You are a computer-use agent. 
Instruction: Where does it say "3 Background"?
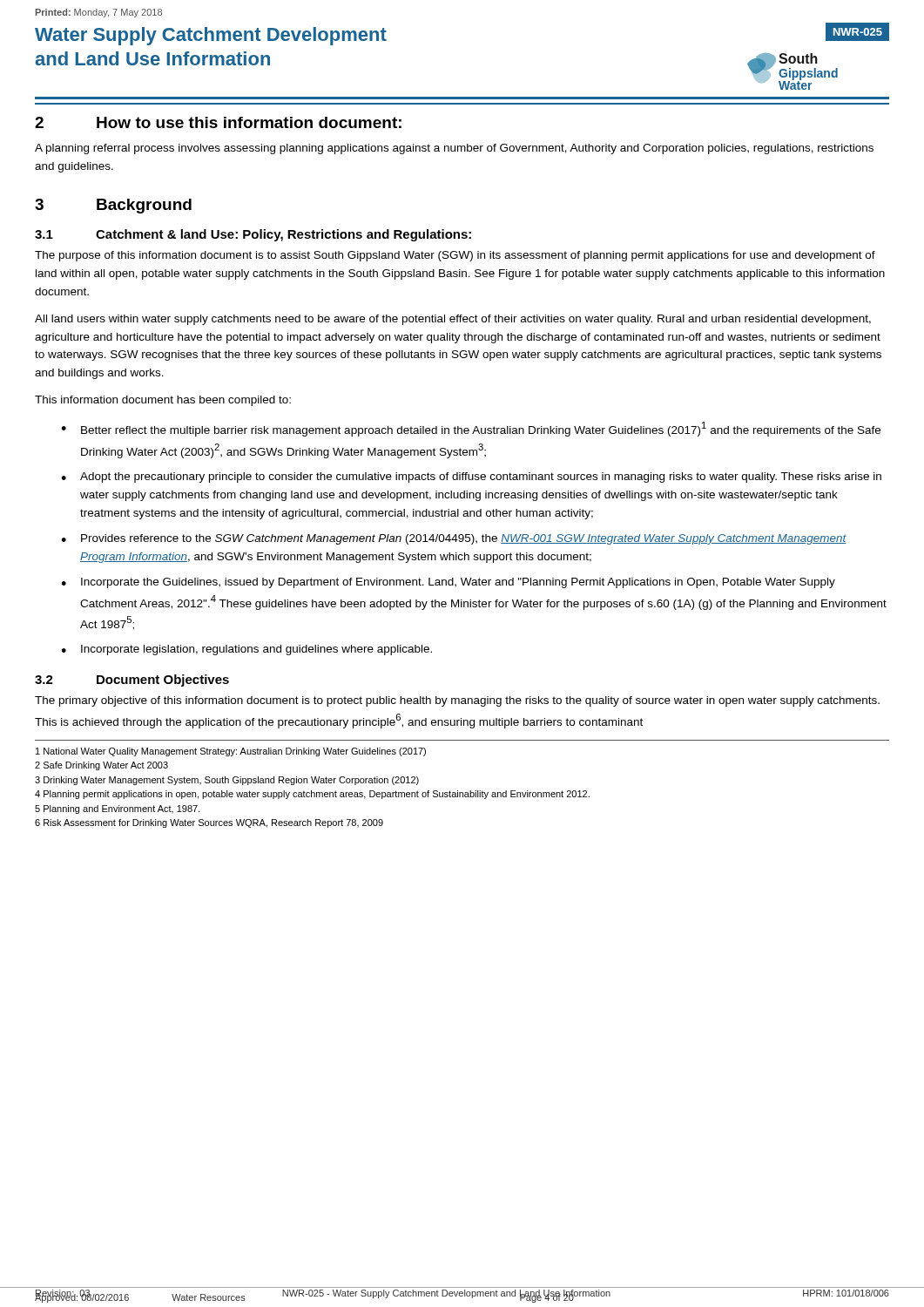pyautogui.click(x=114, y=205)
